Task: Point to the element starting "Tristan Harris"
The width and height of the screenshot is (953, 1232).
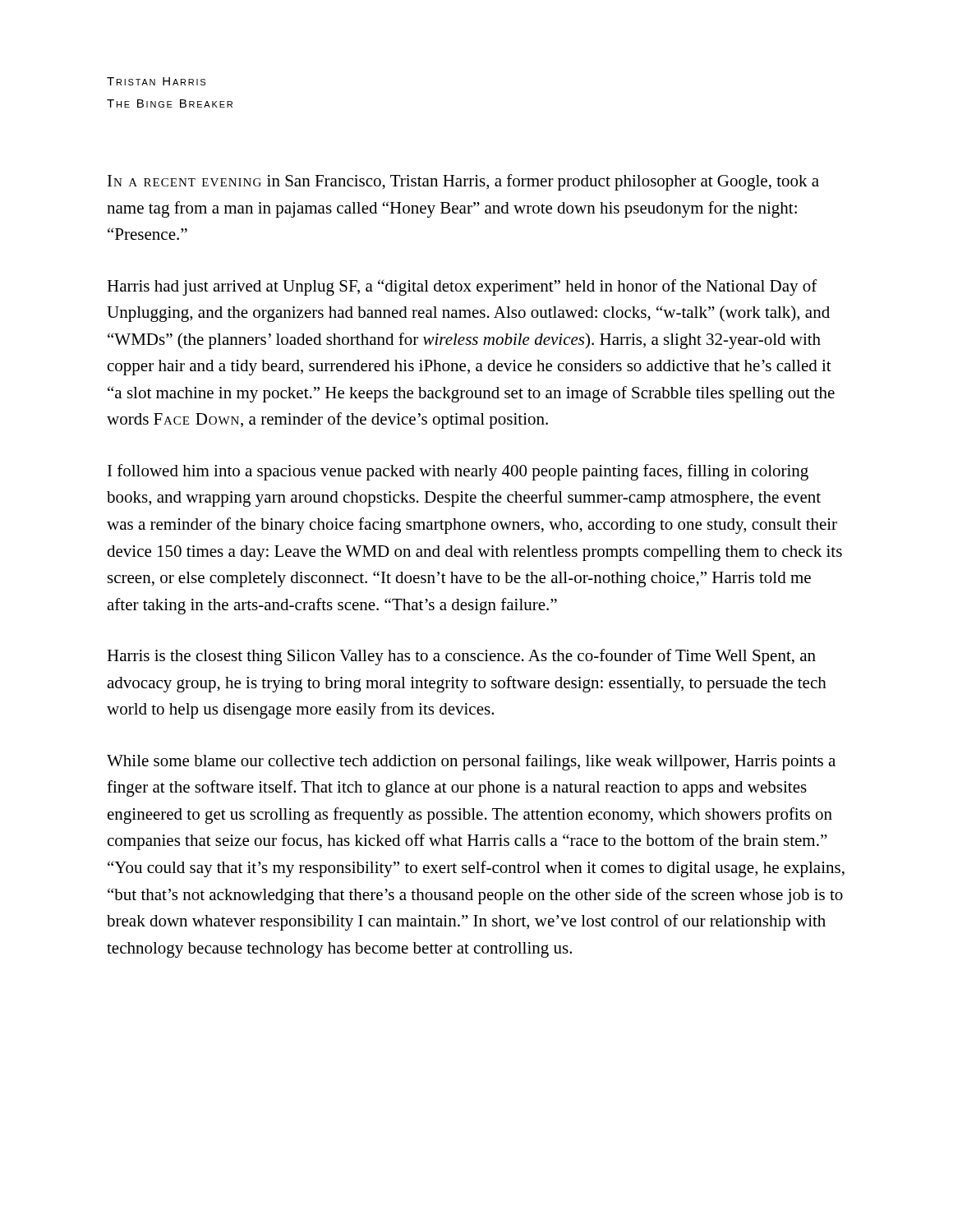Action: click(157, 81)
